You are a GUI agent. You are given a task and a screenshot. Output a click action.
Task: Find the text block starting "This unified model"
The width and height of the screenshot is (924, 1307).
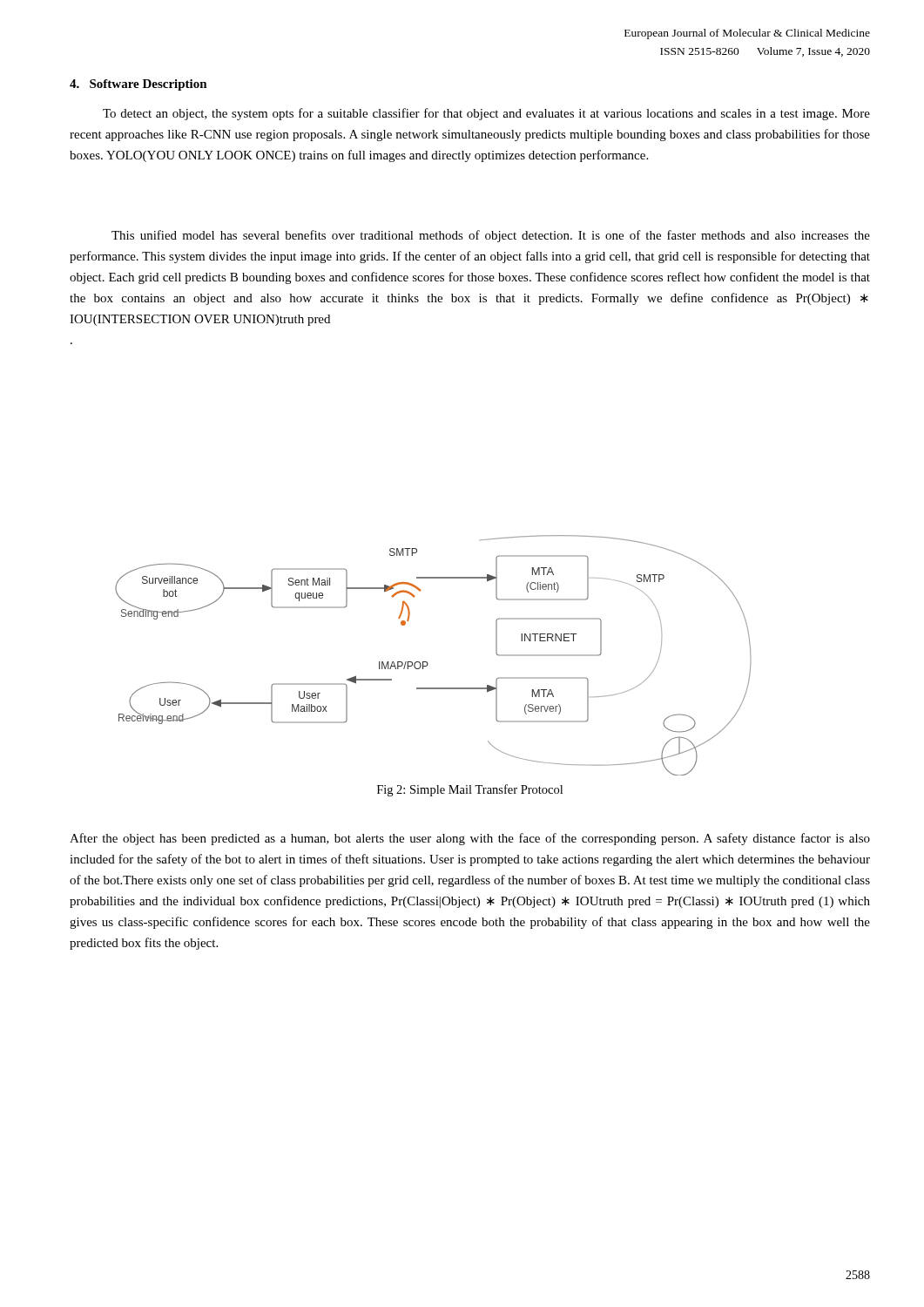click(470, 288)
